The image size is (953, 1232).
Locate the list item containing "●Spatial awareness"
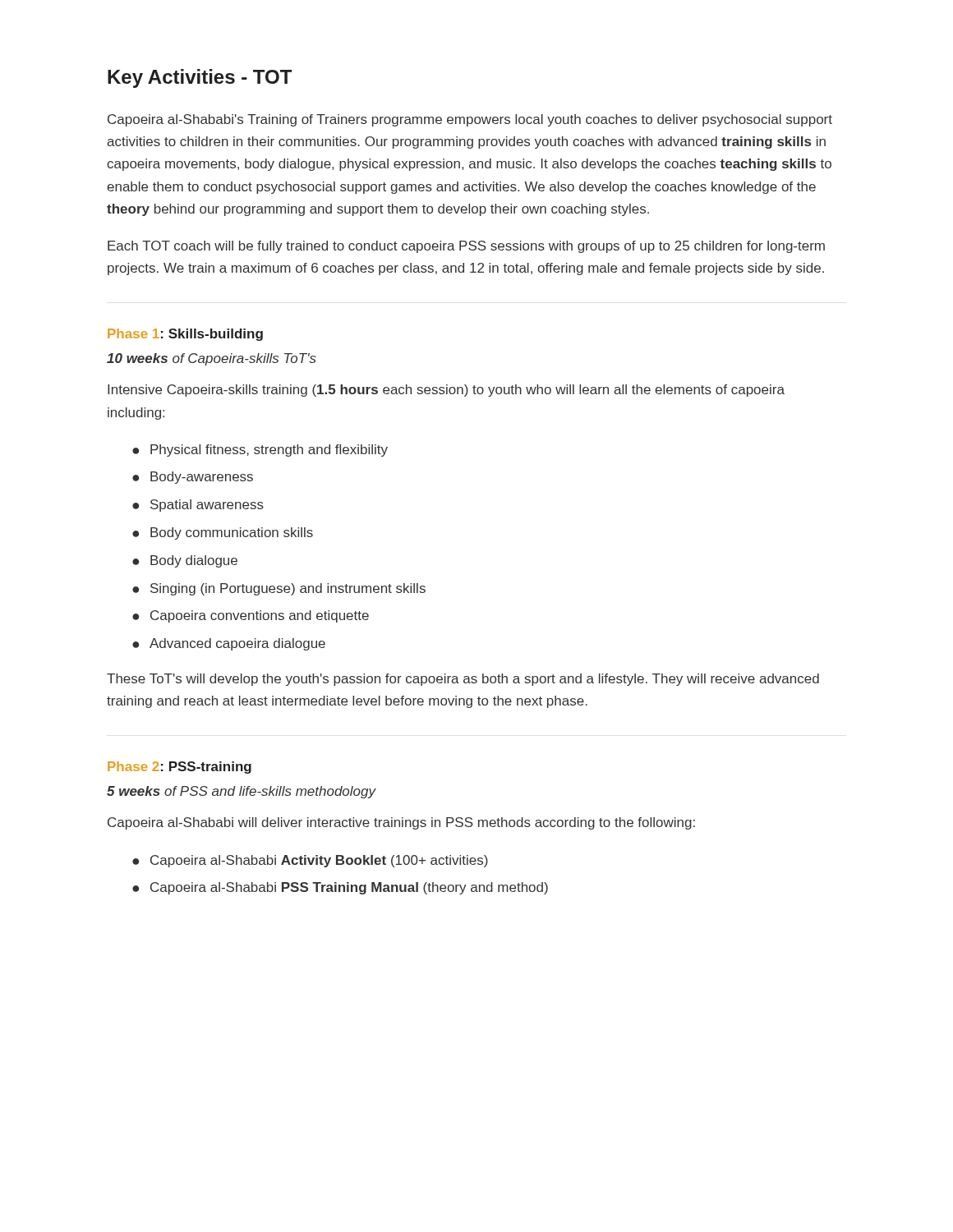point(198,506)
